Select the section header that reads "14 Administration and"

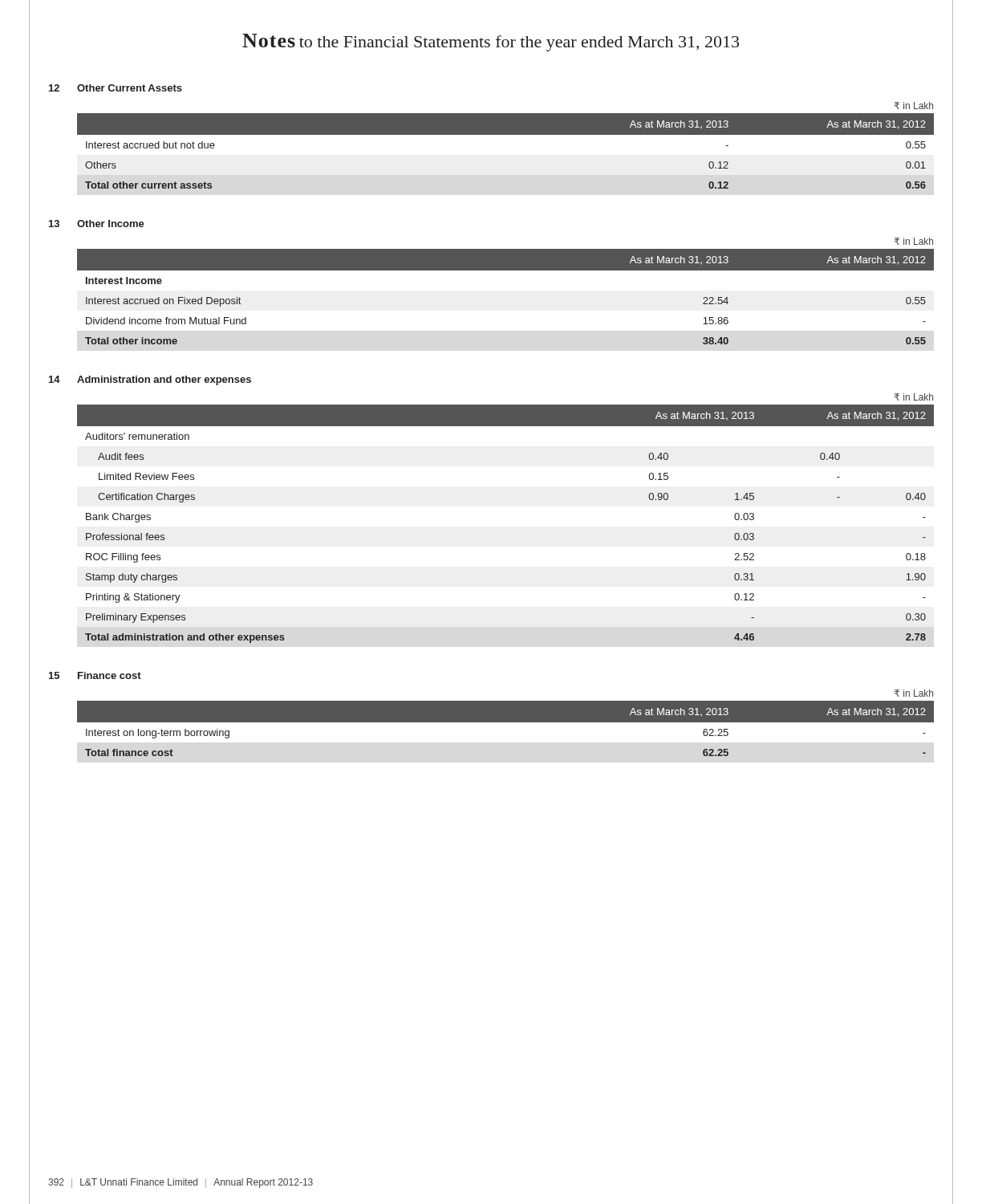pos(150,379)
